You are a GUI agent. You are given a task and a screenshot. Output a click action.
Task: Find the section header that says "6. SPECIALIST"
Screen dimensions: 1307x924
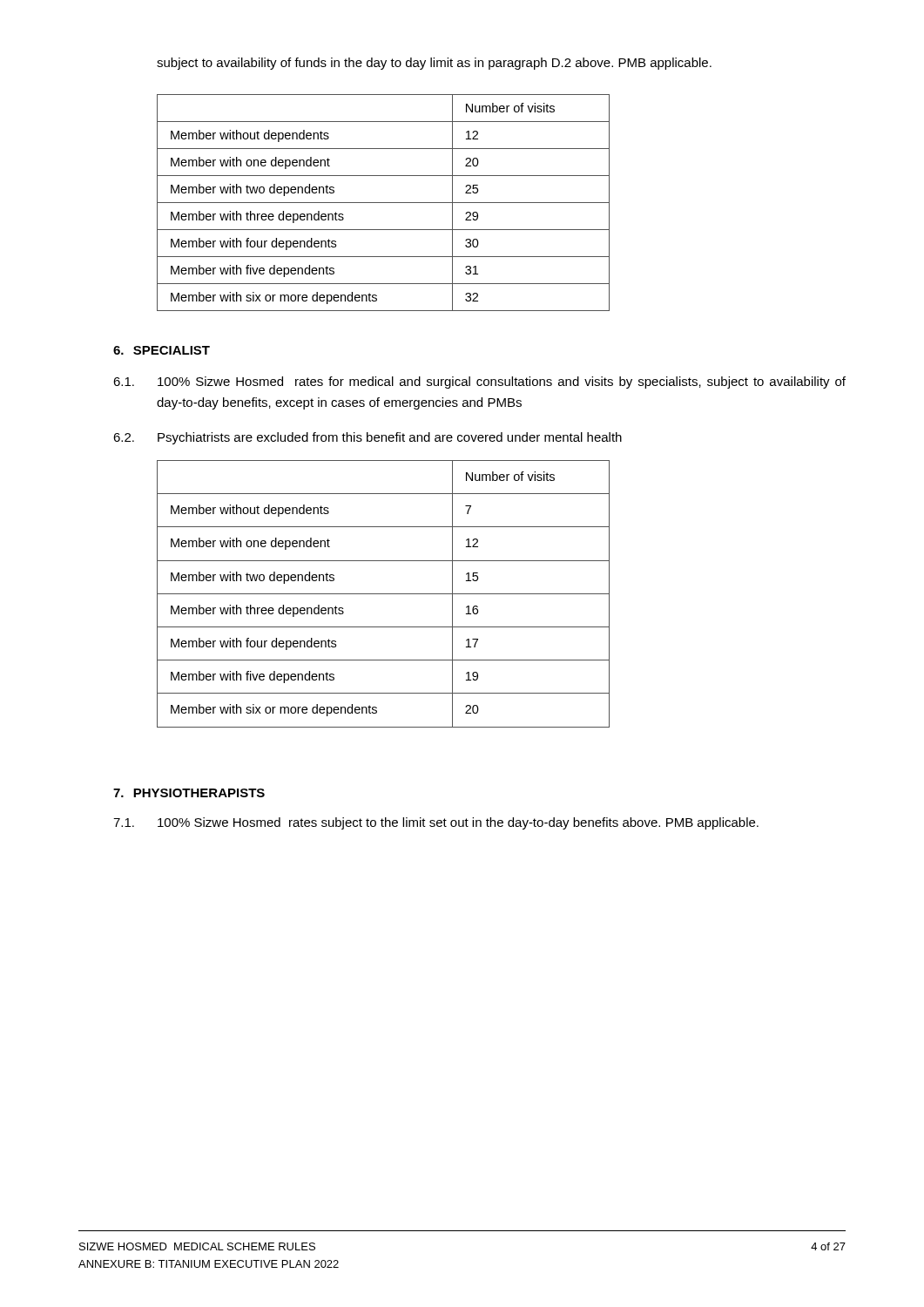pyautogui.click(x=162, y=350)
